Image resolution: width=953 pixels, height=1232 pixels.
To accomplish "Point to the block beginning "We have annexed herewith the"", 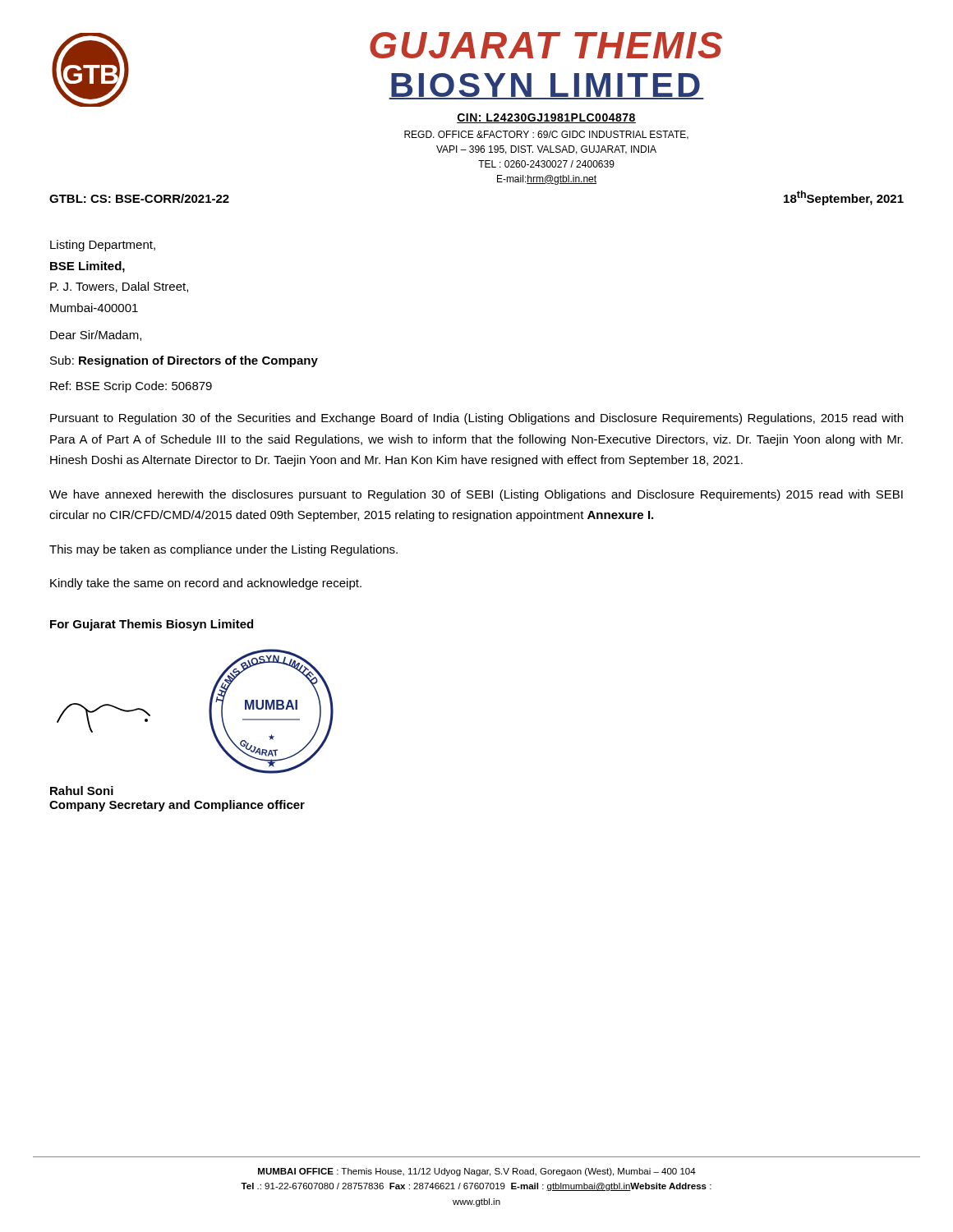I will click(476, 504).
